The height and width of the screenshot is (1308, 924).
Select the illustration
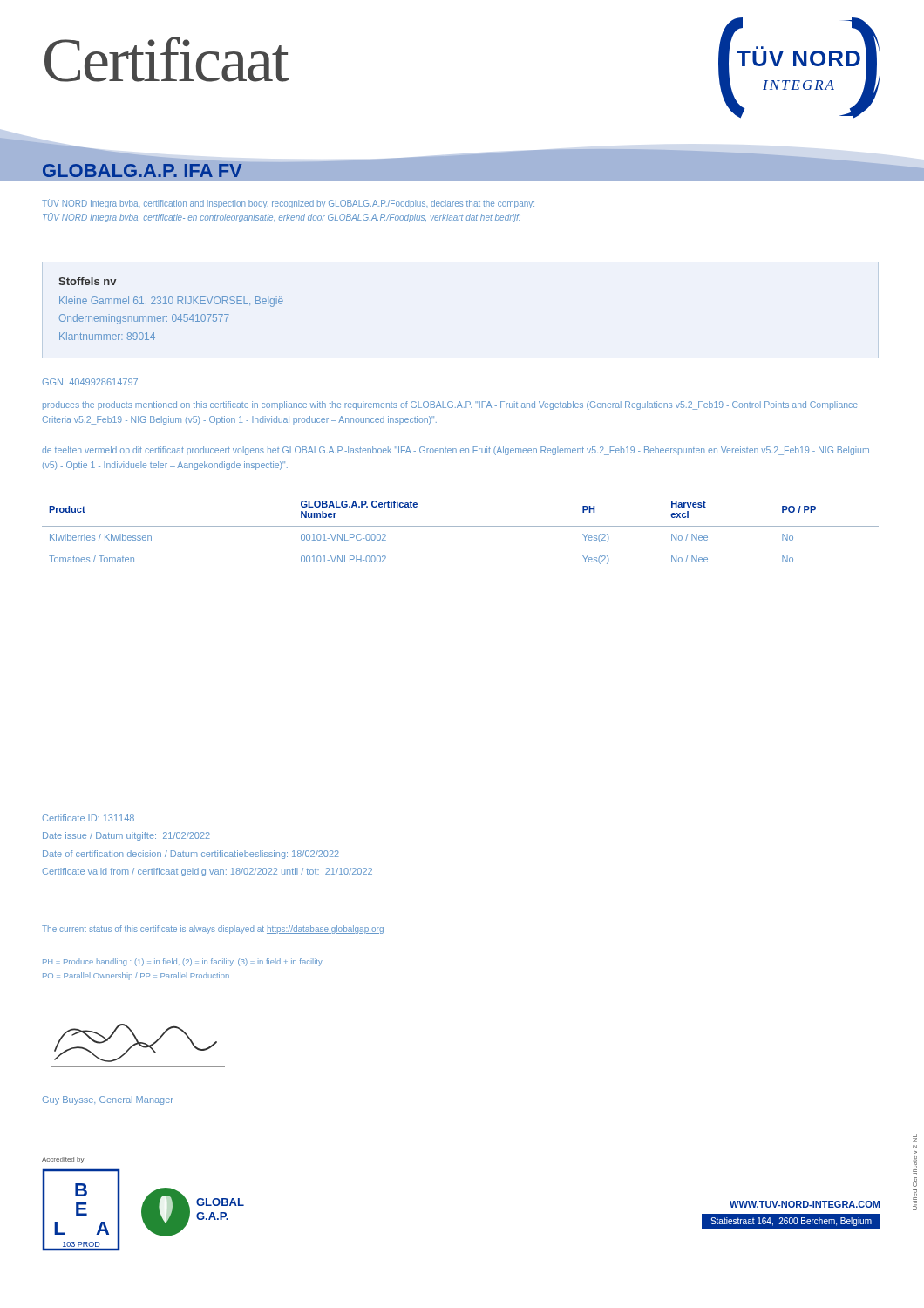point(138,1042)
